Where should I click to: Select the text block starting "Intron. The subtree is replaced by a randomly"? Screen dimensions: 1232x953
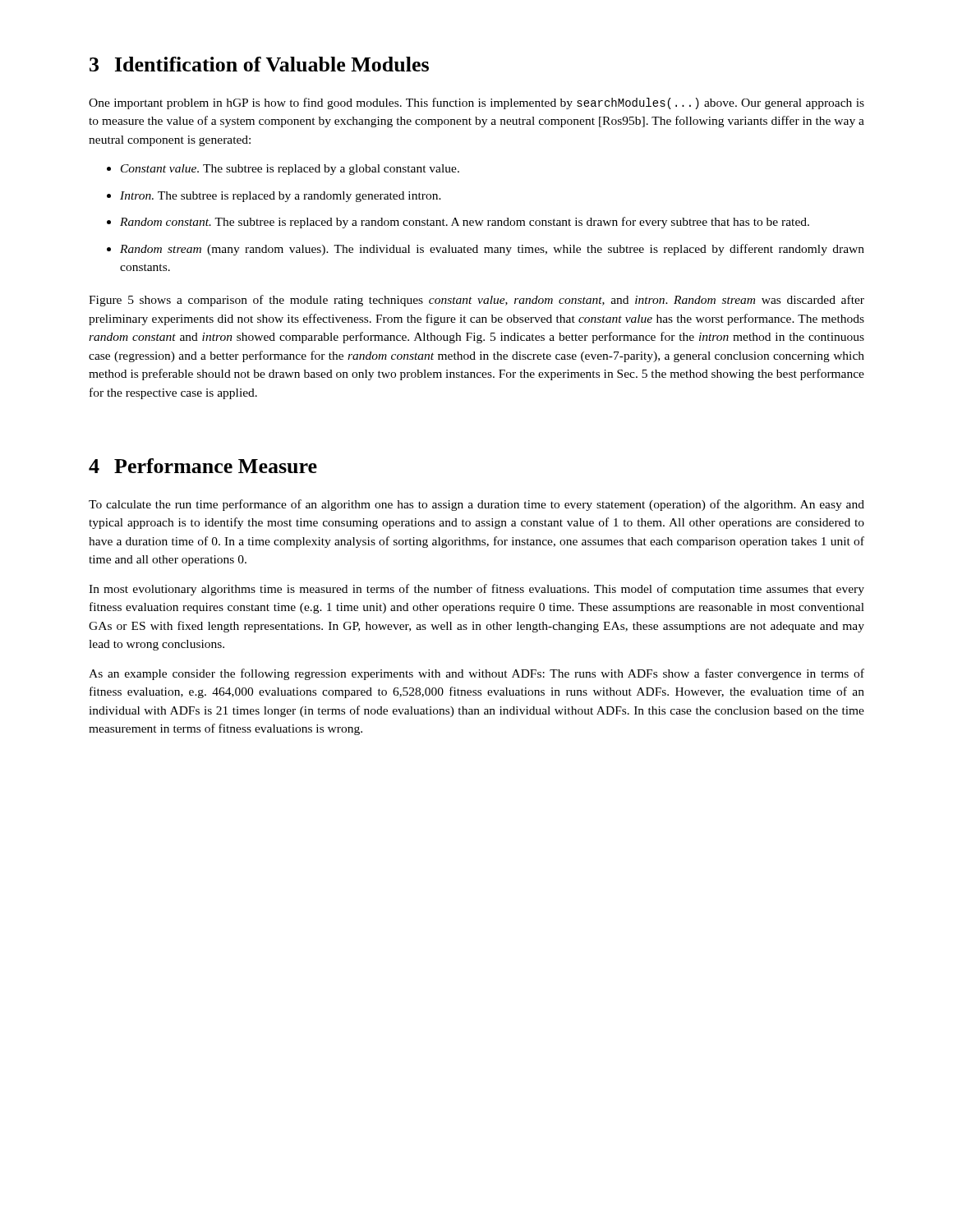pyautogui.click(x=274, y=197)
